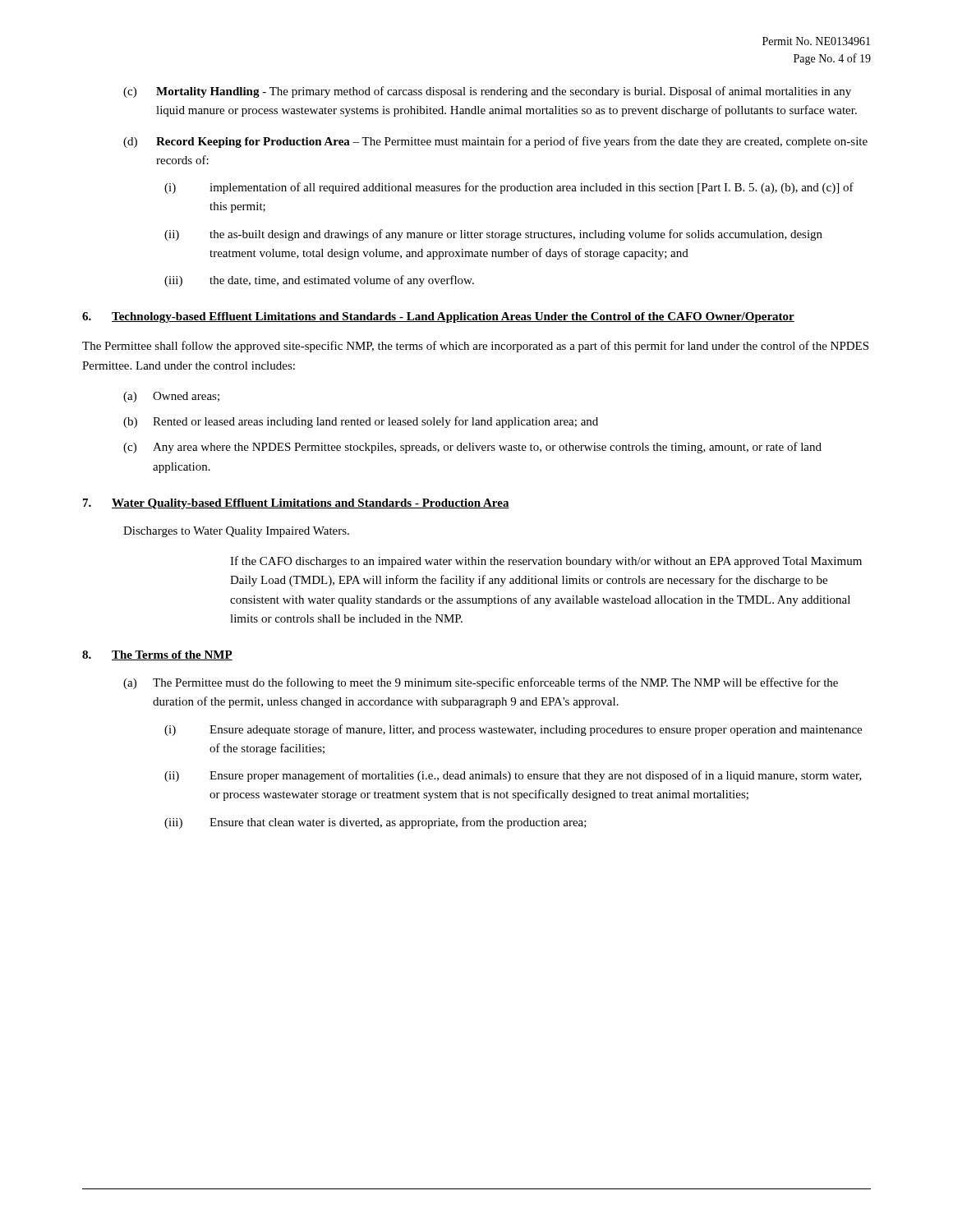Locate the text starting "6. Technology-based Effluent Limitations and"
This screenshot has height=1232, width=953.
pos(476,317)
